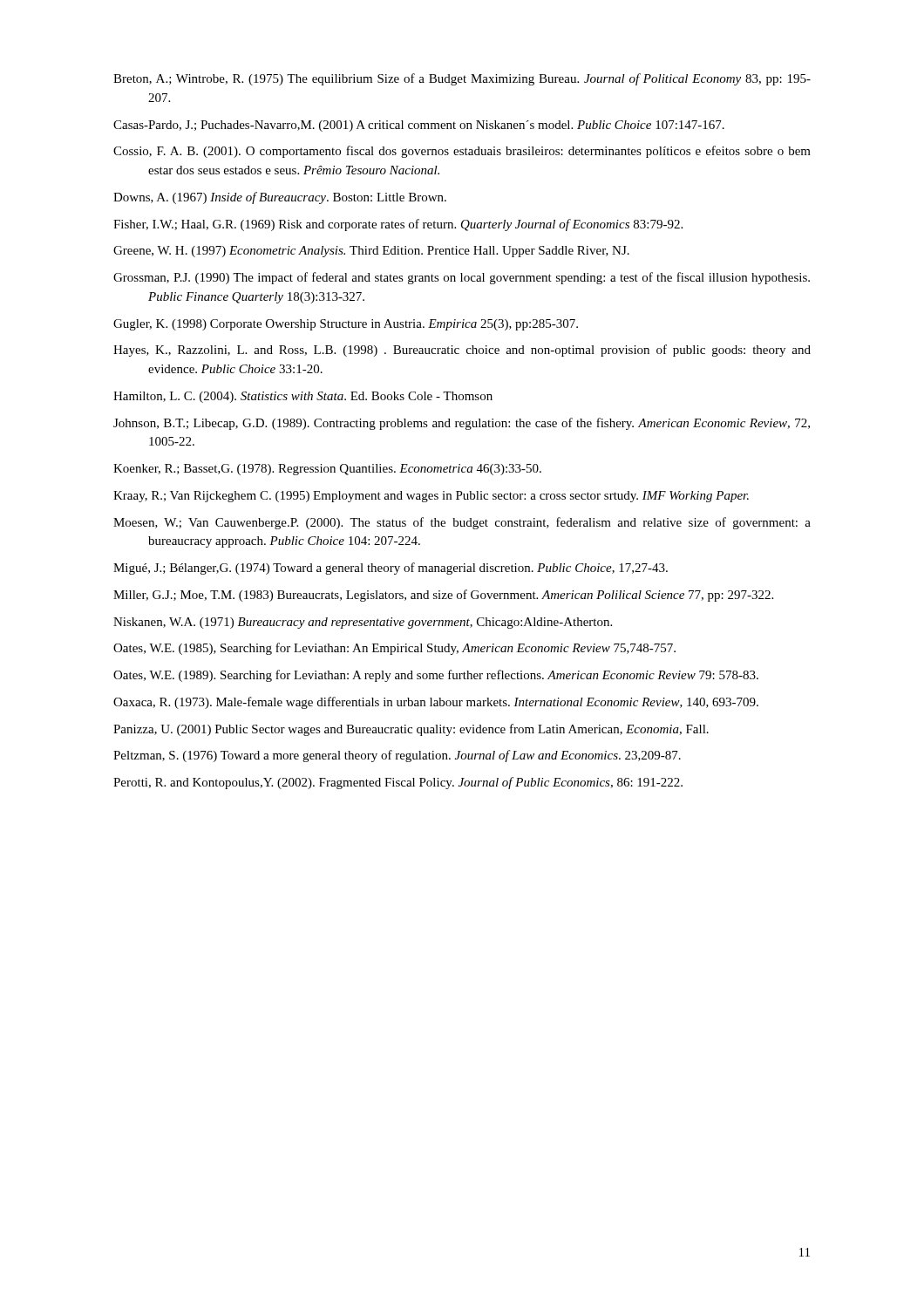Locate the list item that says "Moesen, W.; Van Cauwenberge.P. (2000). The status of"
This screenshot has width=924, height=1308.
tap(462, 531)
